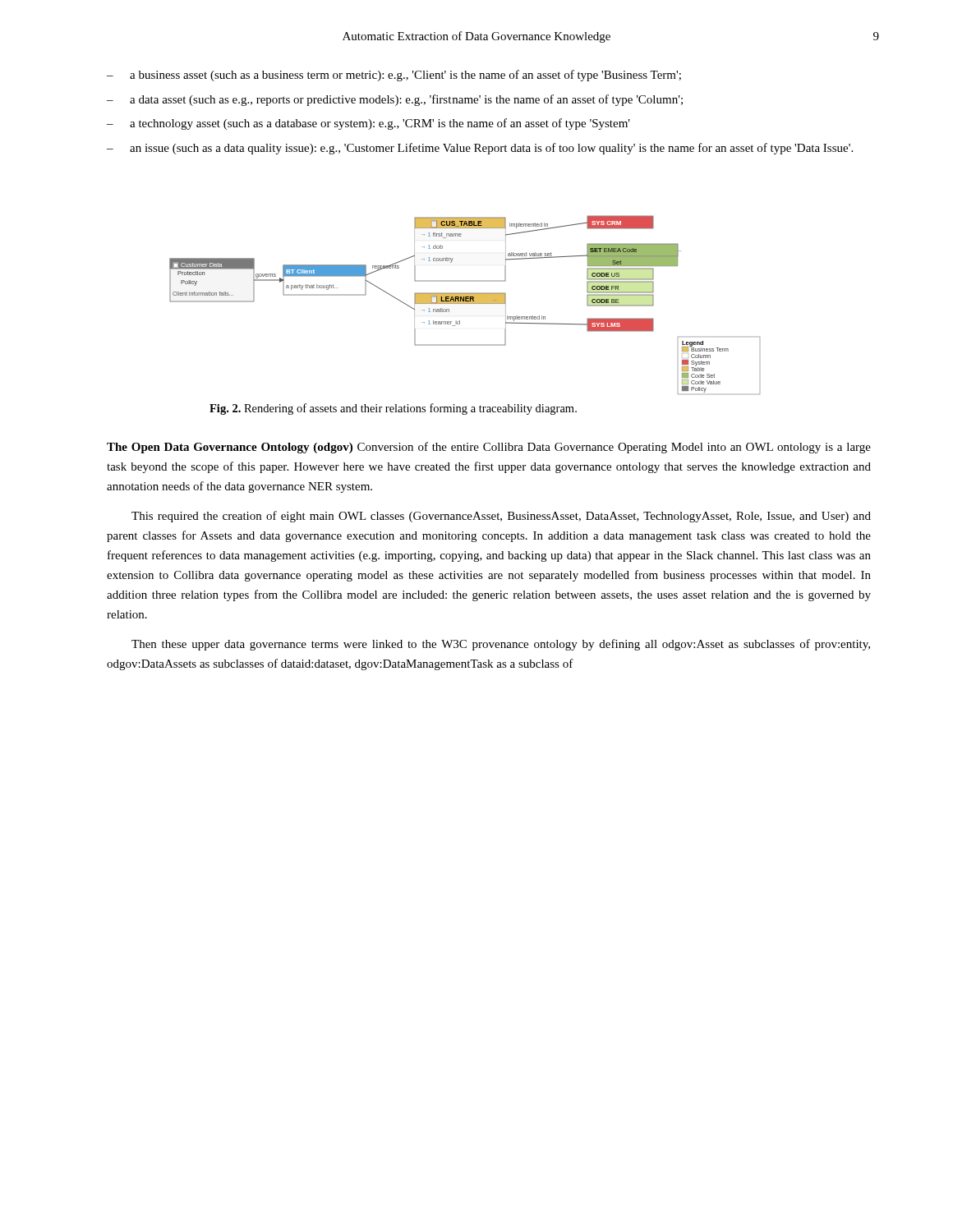Click the passage that begins "The Open Data"

click(489, 467)
